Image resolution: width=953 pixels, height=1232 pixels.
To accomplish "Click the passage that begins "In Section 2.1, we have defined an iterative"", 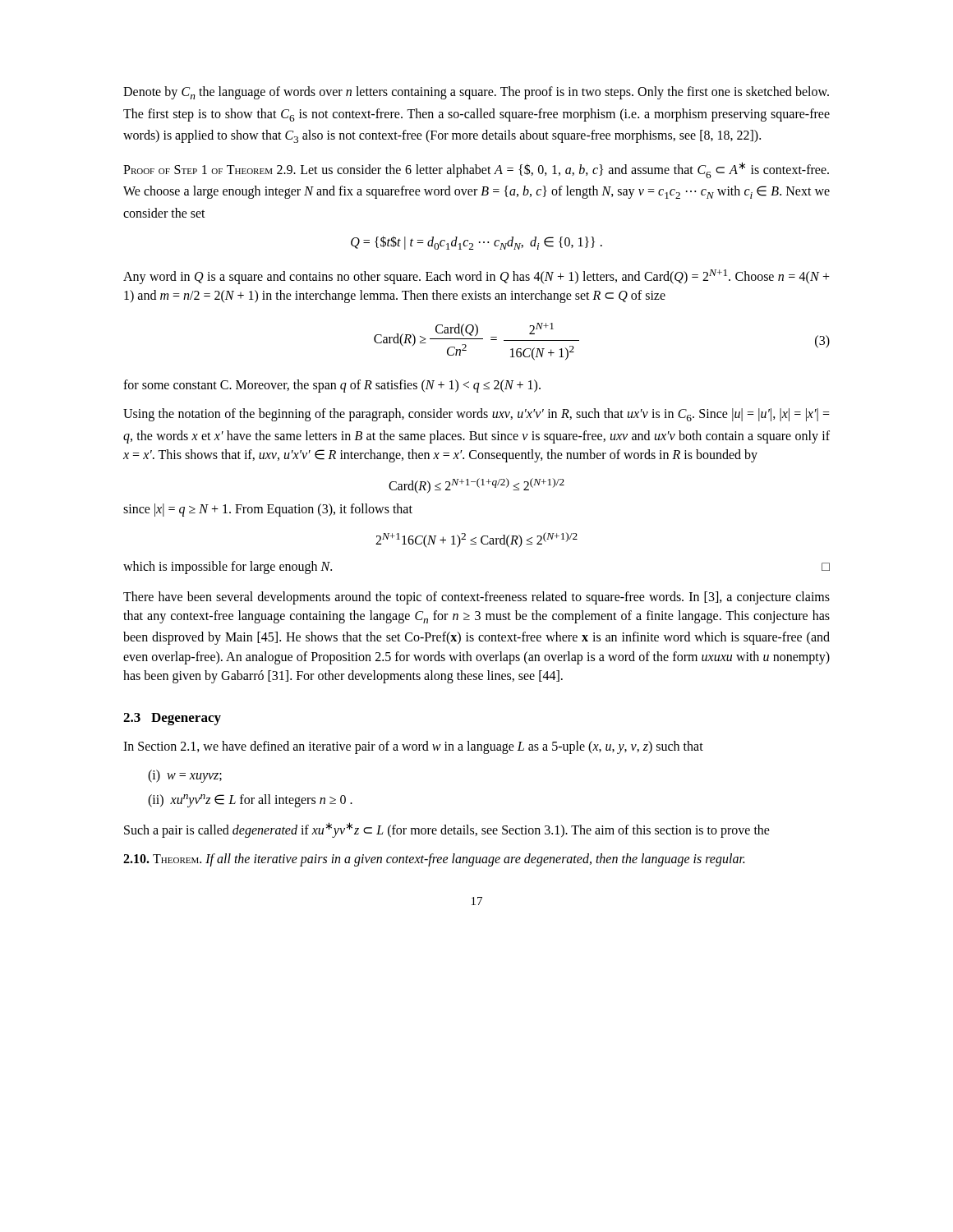I will coord(413,746).
